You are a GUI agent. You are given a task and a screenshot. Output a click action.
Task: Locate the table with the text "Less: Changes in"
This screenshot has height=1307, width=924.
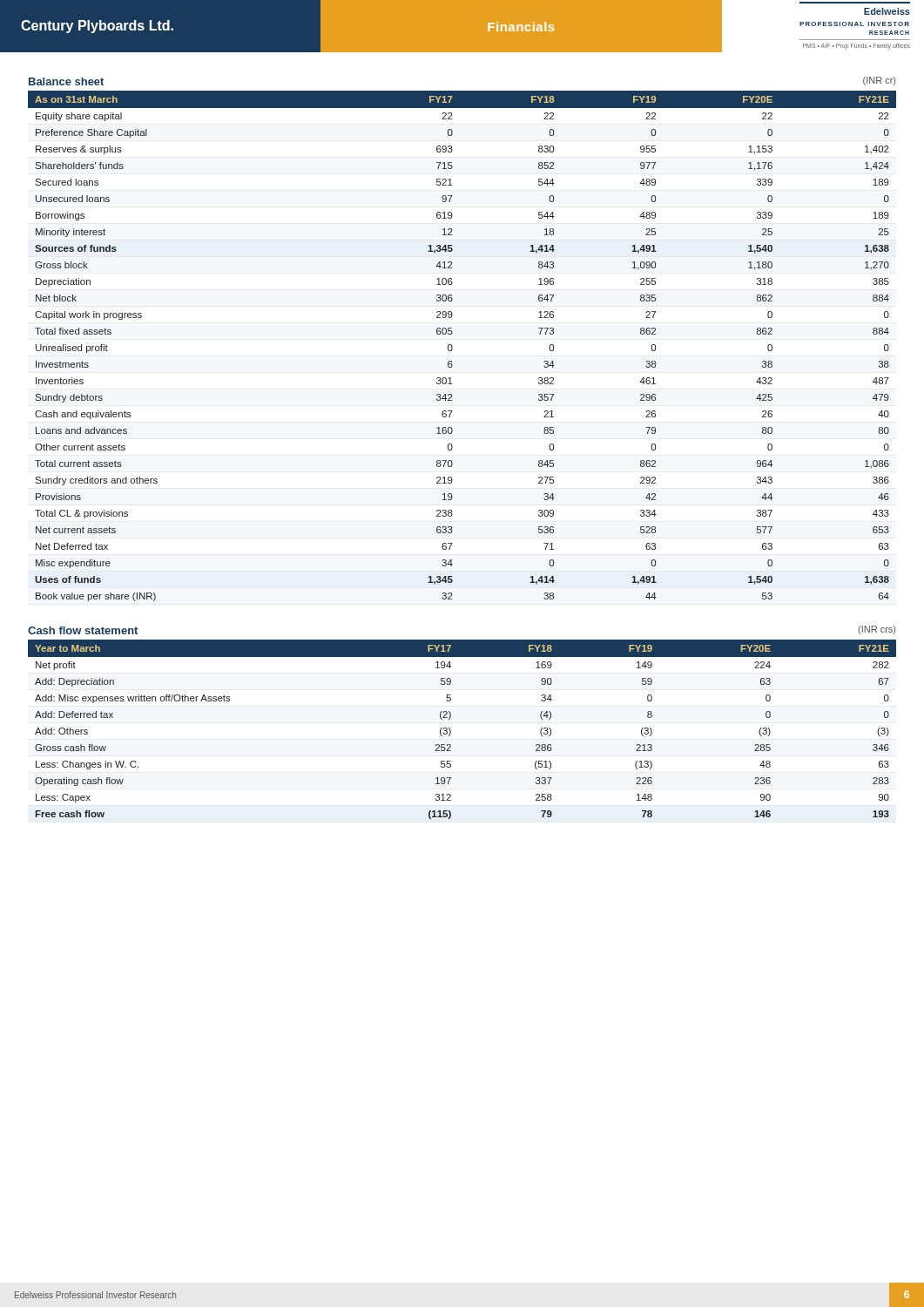coord(462,731)
